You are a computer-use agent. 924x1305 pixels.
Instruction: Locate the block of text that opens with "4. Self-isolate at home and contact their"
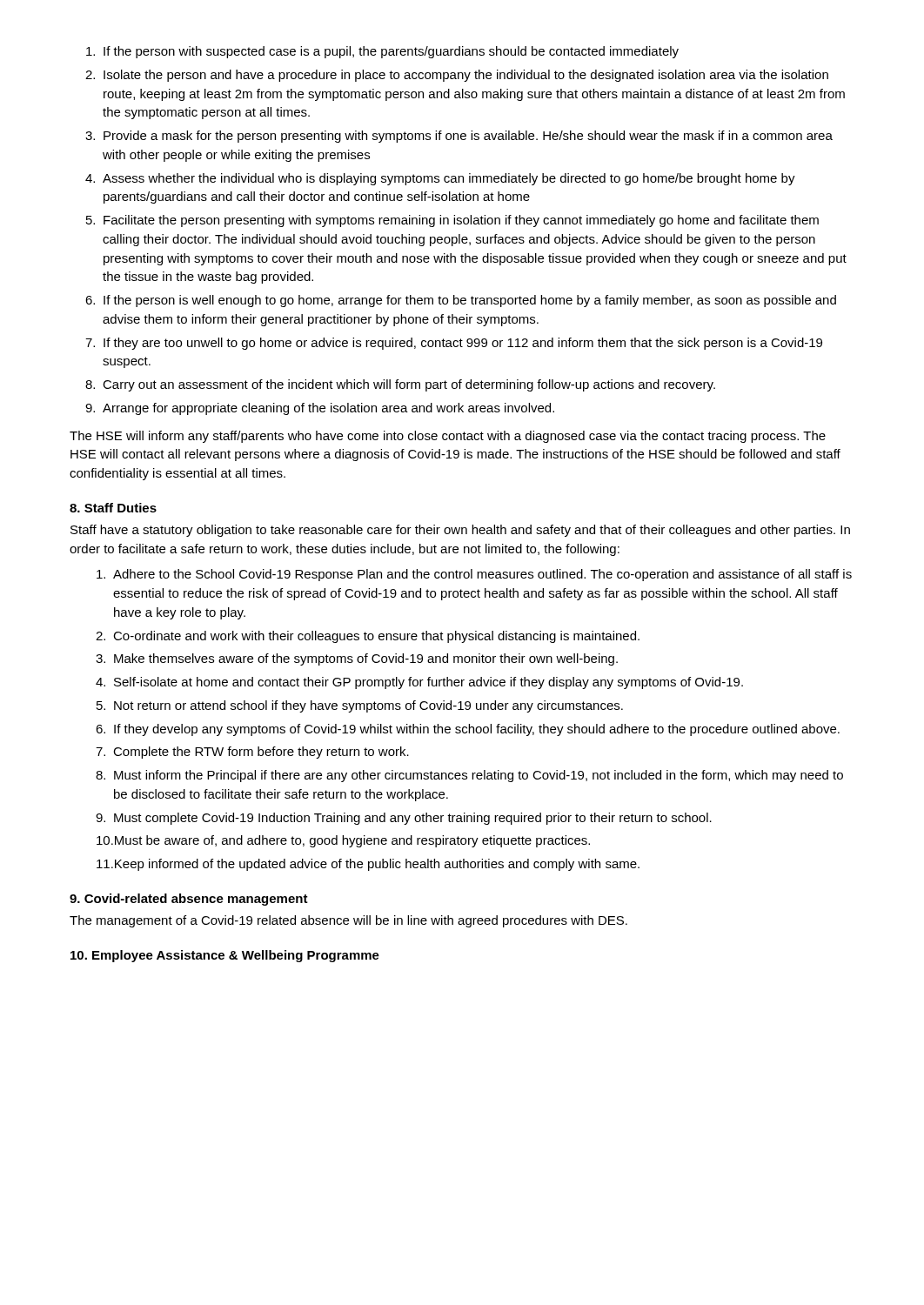point(407,682)
